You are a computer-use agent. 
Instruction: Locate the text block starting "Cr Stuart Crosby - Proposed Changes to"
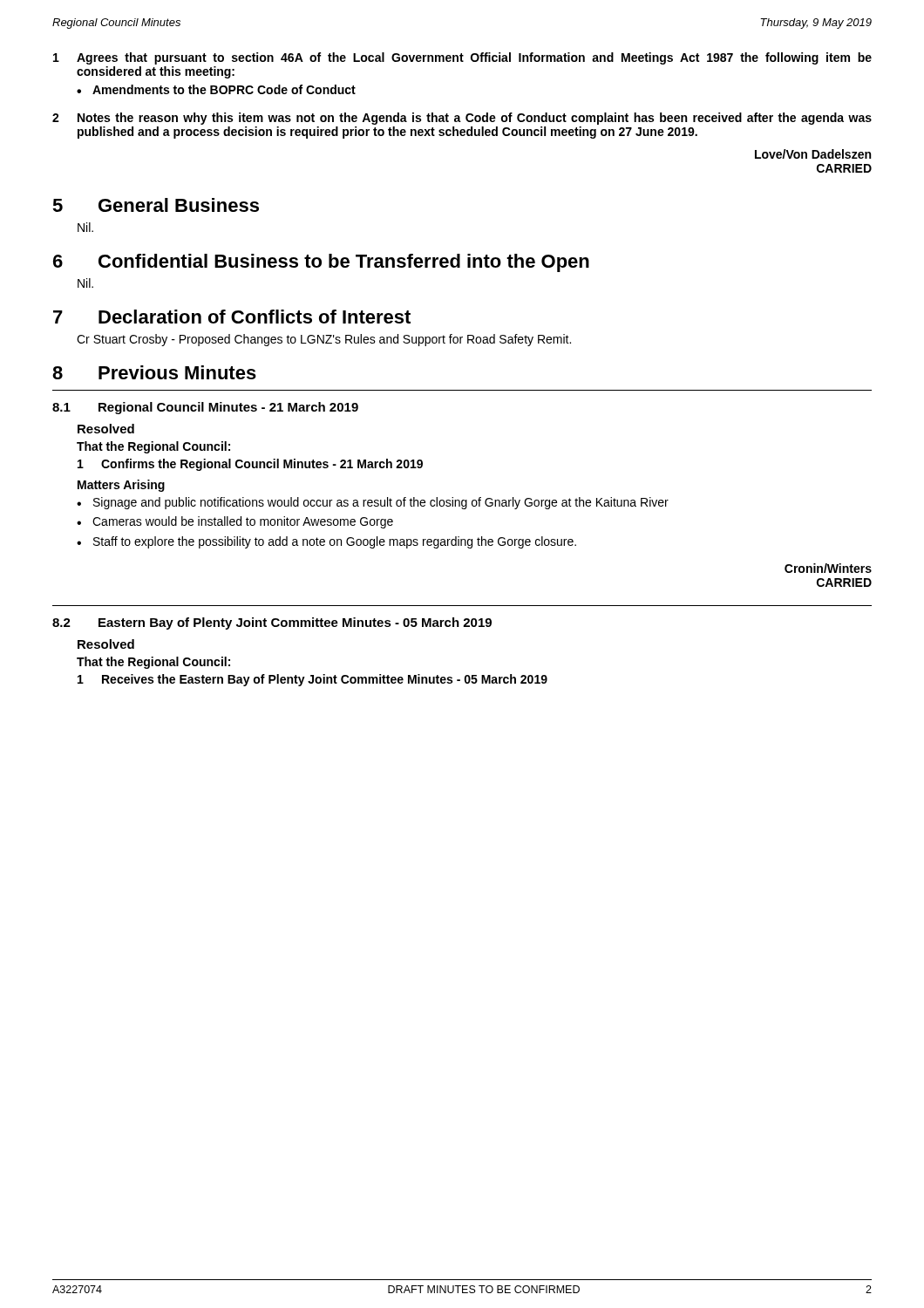[324, 339]
